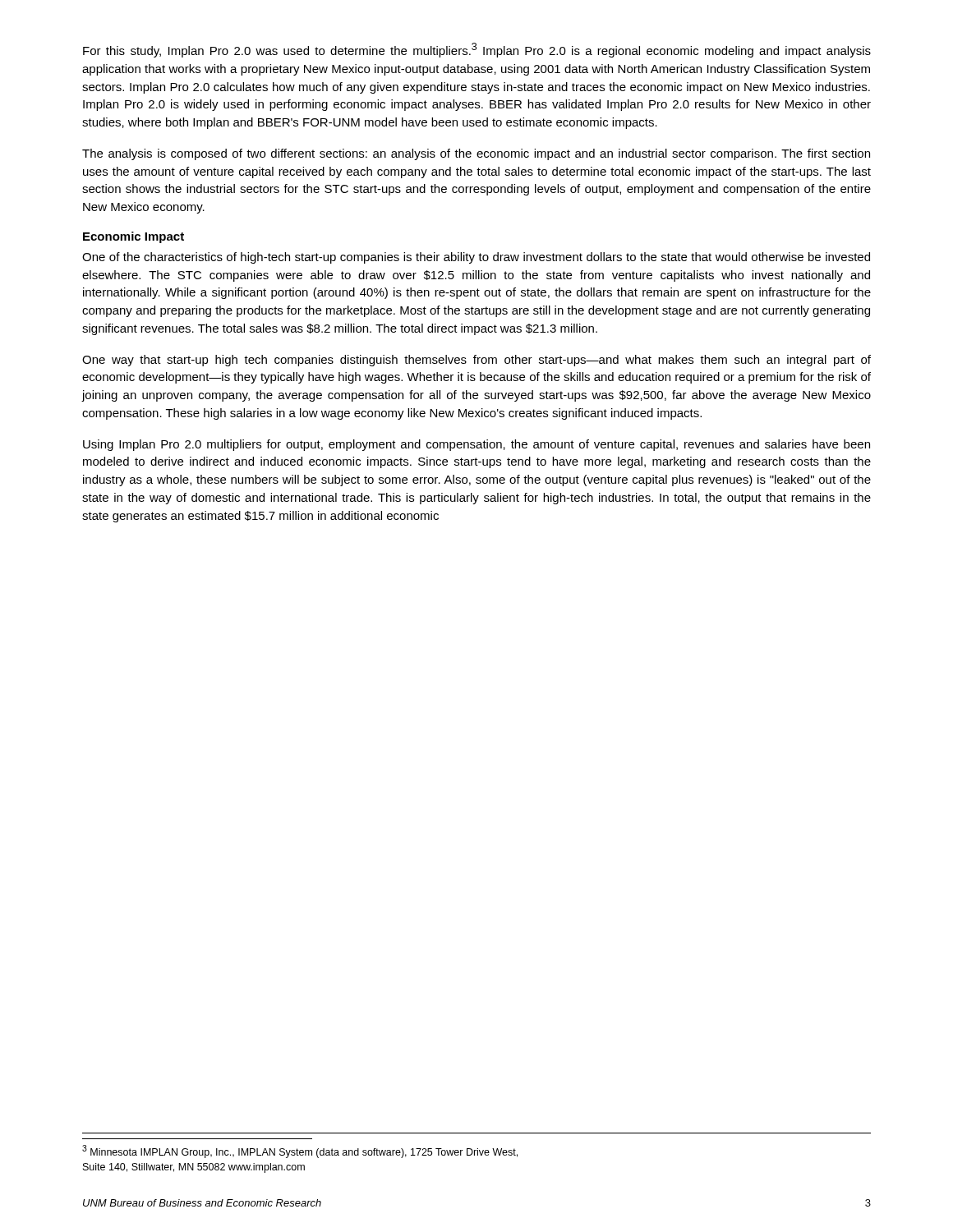Locate the text block starting "For this study, Implan Pro"
The width and height of the screenshot is (953, 1232).
(476, 85)
